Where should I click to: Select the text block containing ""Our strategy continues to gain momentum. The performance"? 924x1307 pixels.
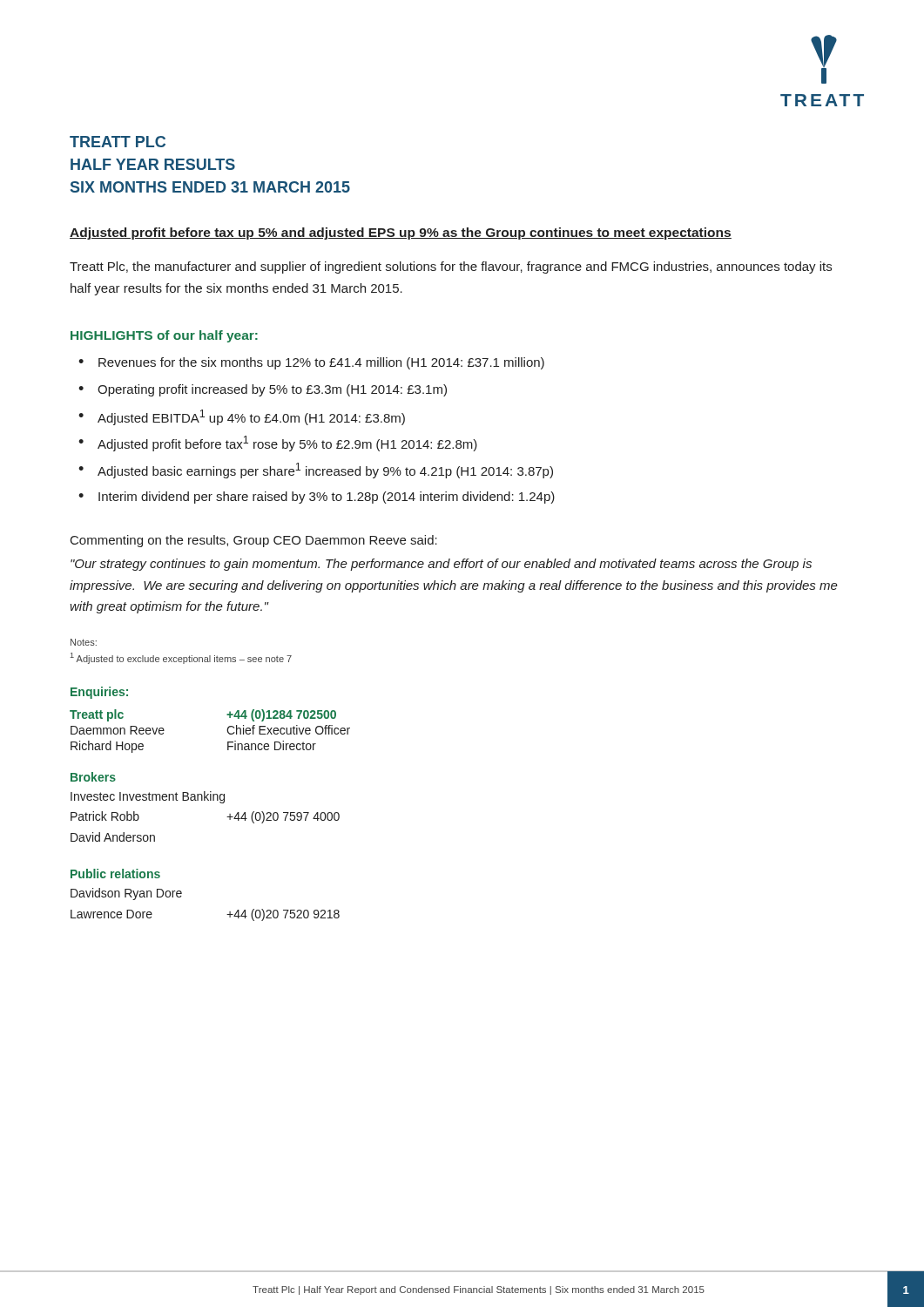(x=454, y=585)
